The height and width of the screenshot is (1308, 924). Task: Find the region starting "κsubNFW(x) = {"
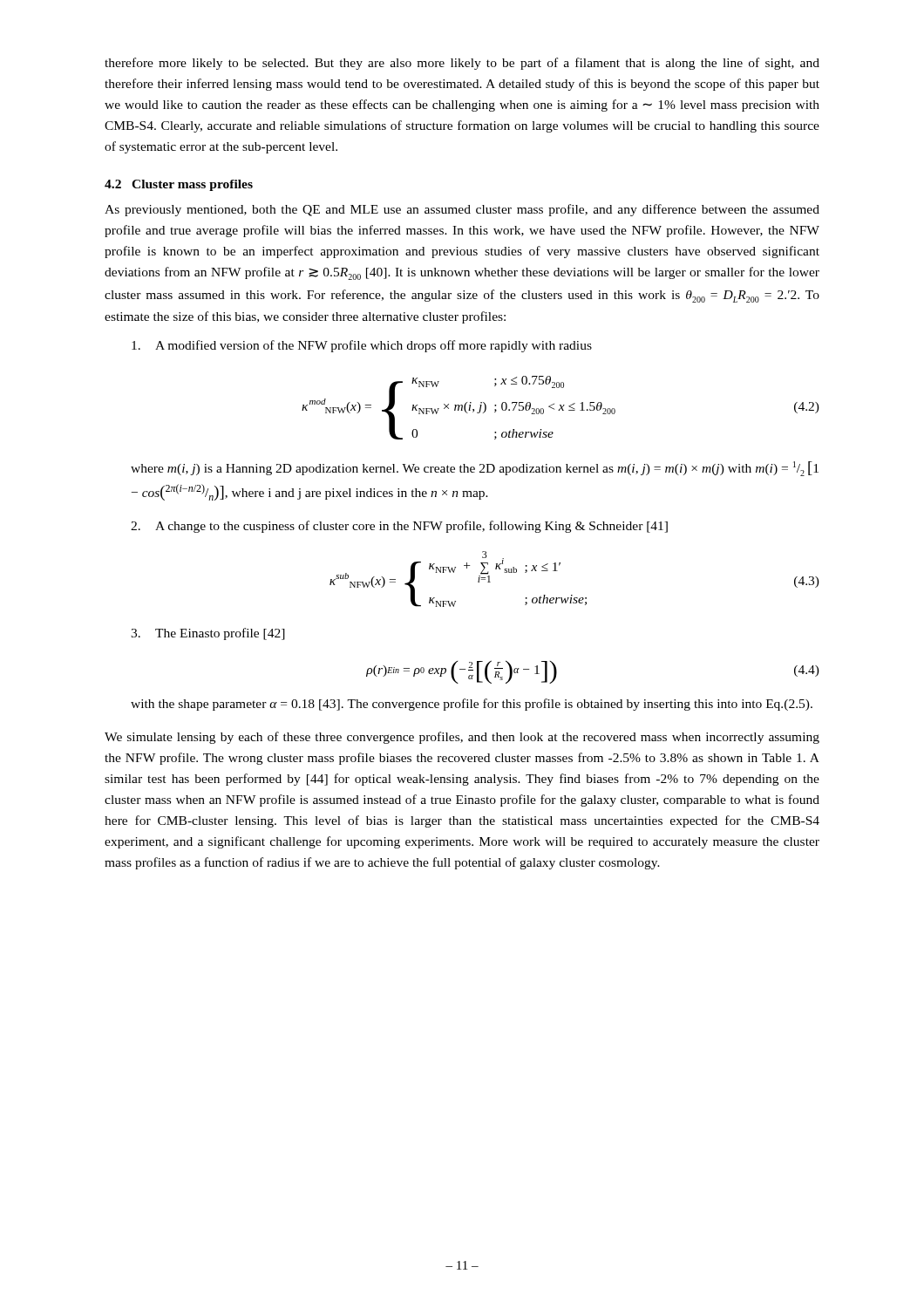(574, 580)
